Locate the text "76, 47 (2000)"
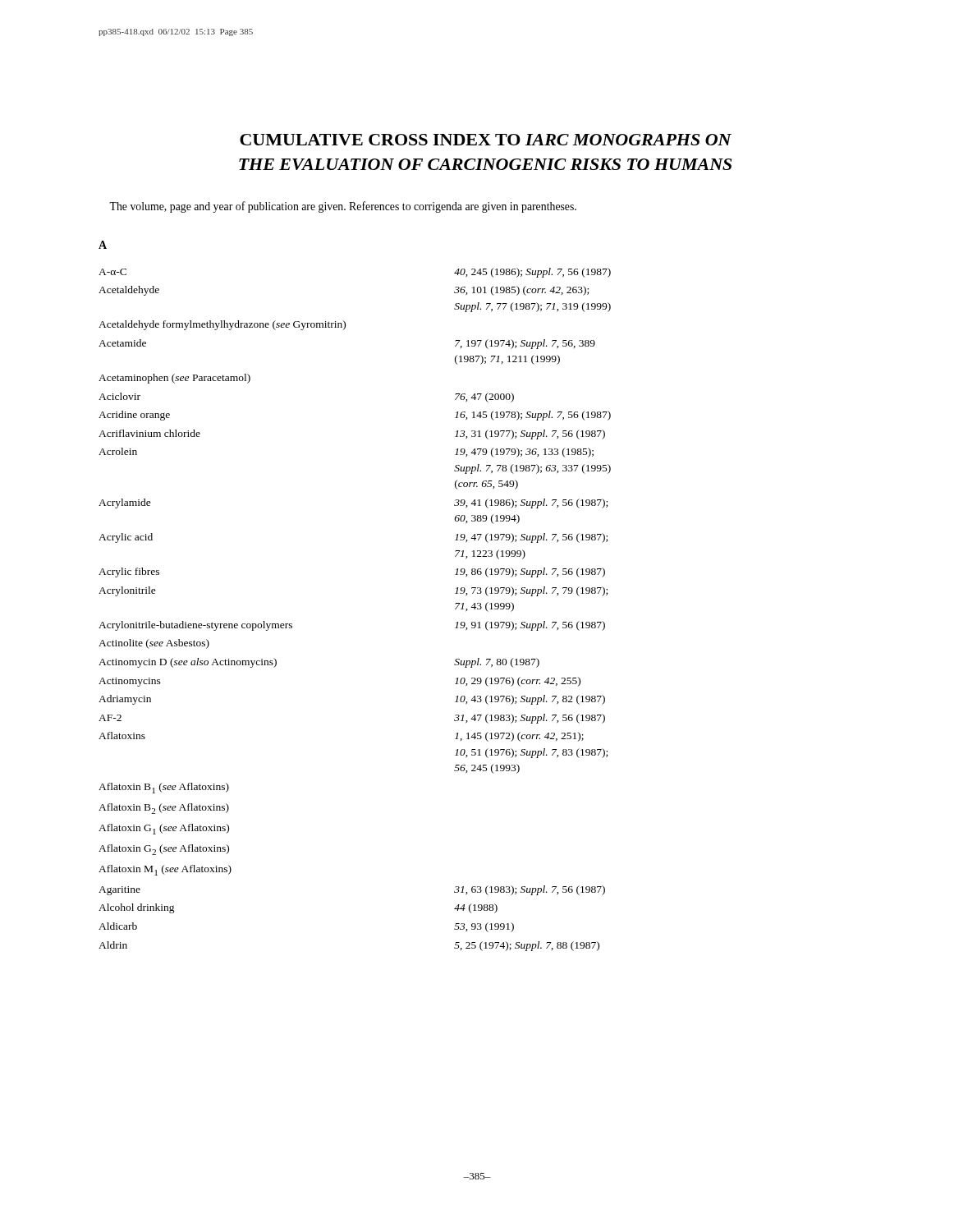954x1232 pixels. click(484, 396)
